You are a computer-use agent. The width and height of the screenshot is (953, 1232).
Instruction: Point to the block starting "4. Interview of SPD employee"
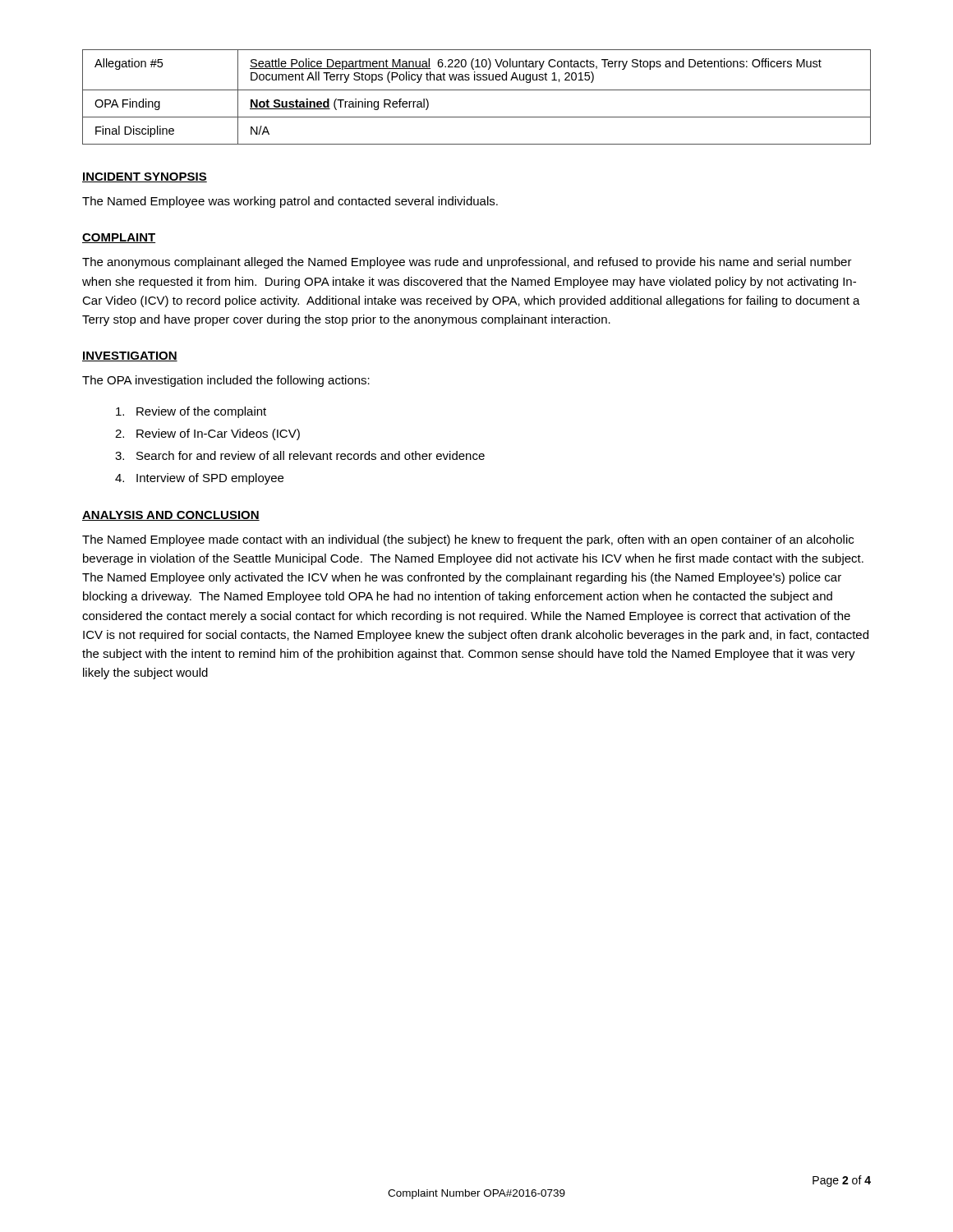point(200,478)
